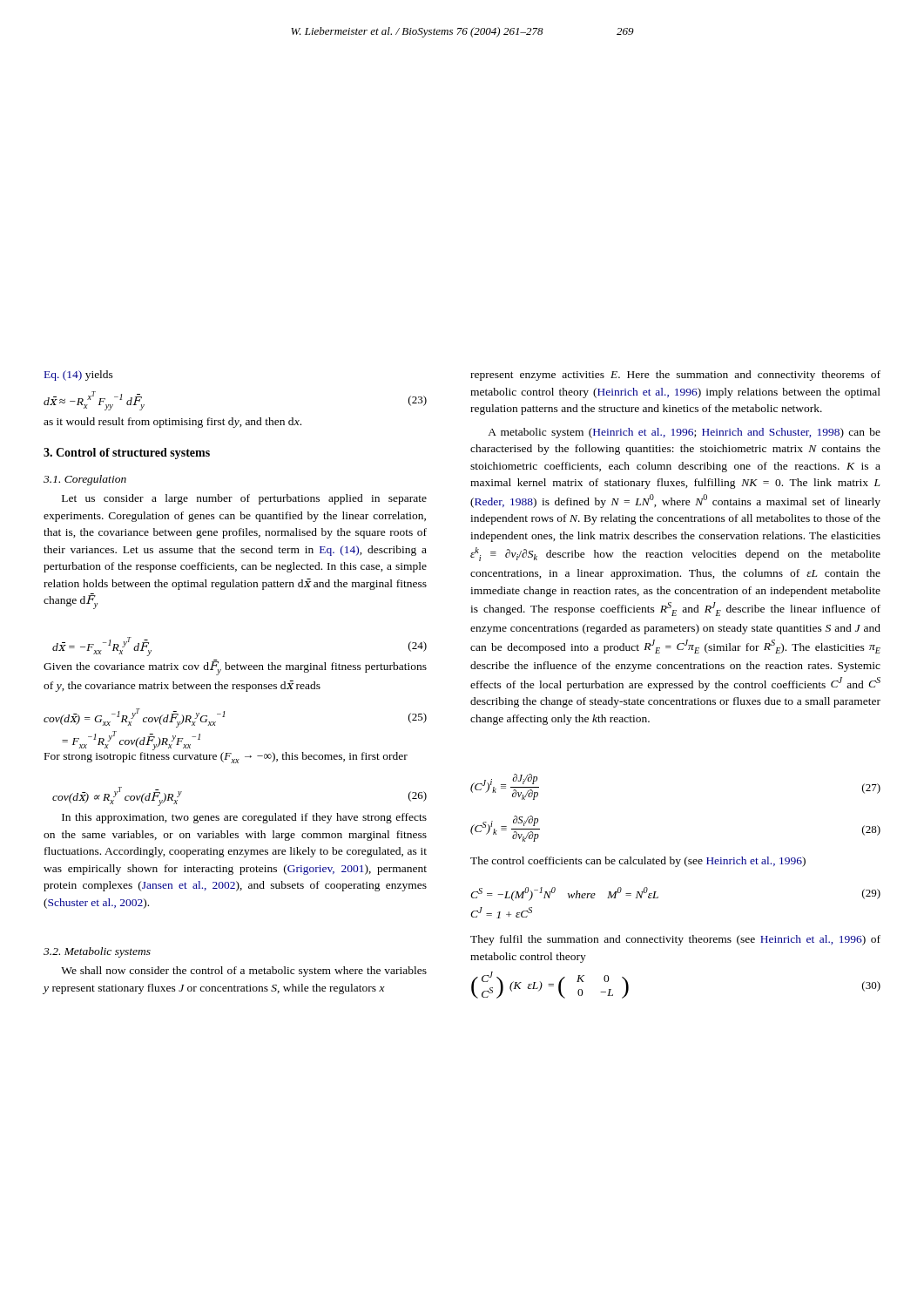Select the text starting "dx̄ ≈ −RxxT Fyy−1"
The image size is (924, 1307).
pyautogui.click(x=88, y=400)
